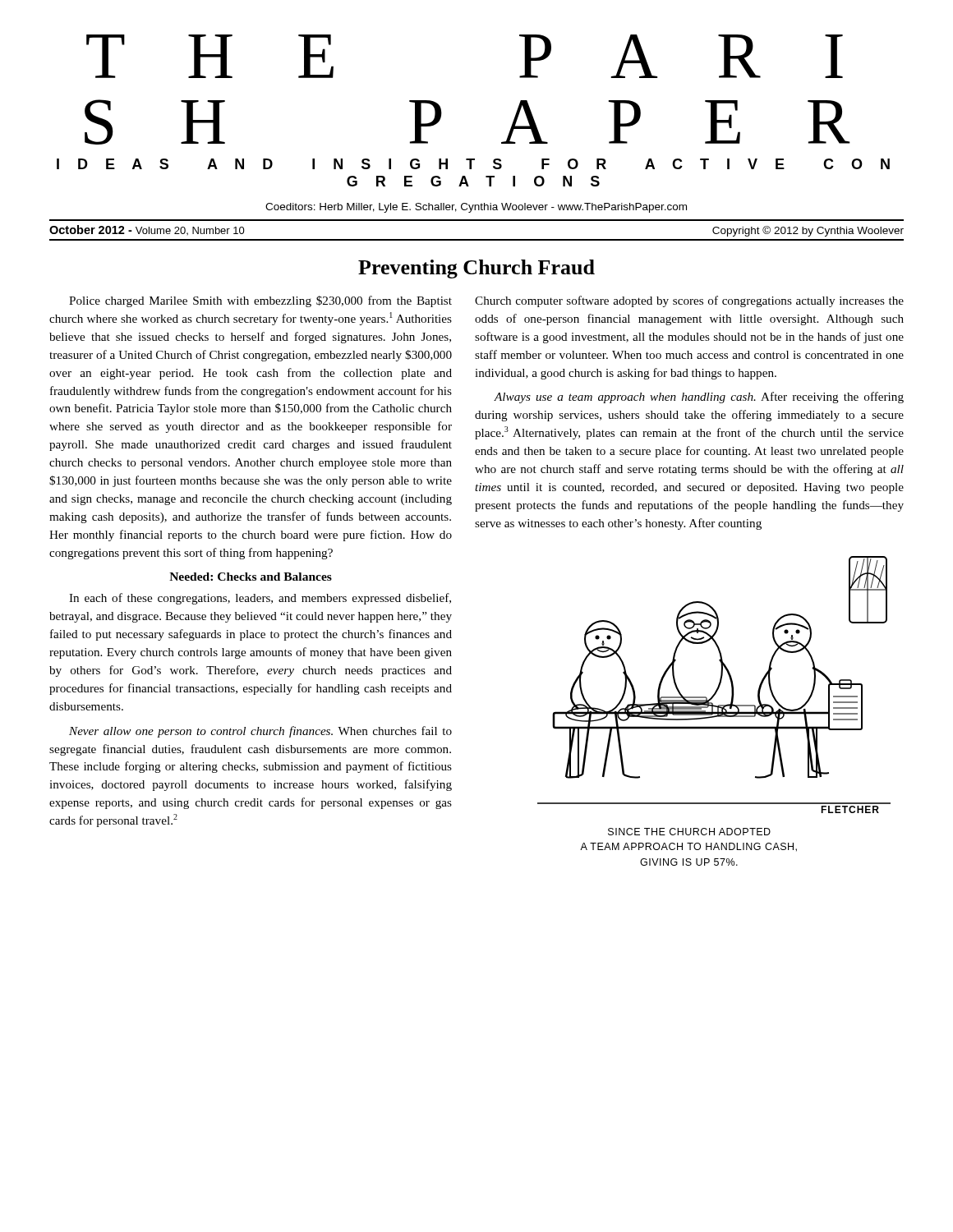This screenshot has height=1232, width=953.
Task: Find the text block that says "Never allow one person to control church"
Action: coord(251,776)
